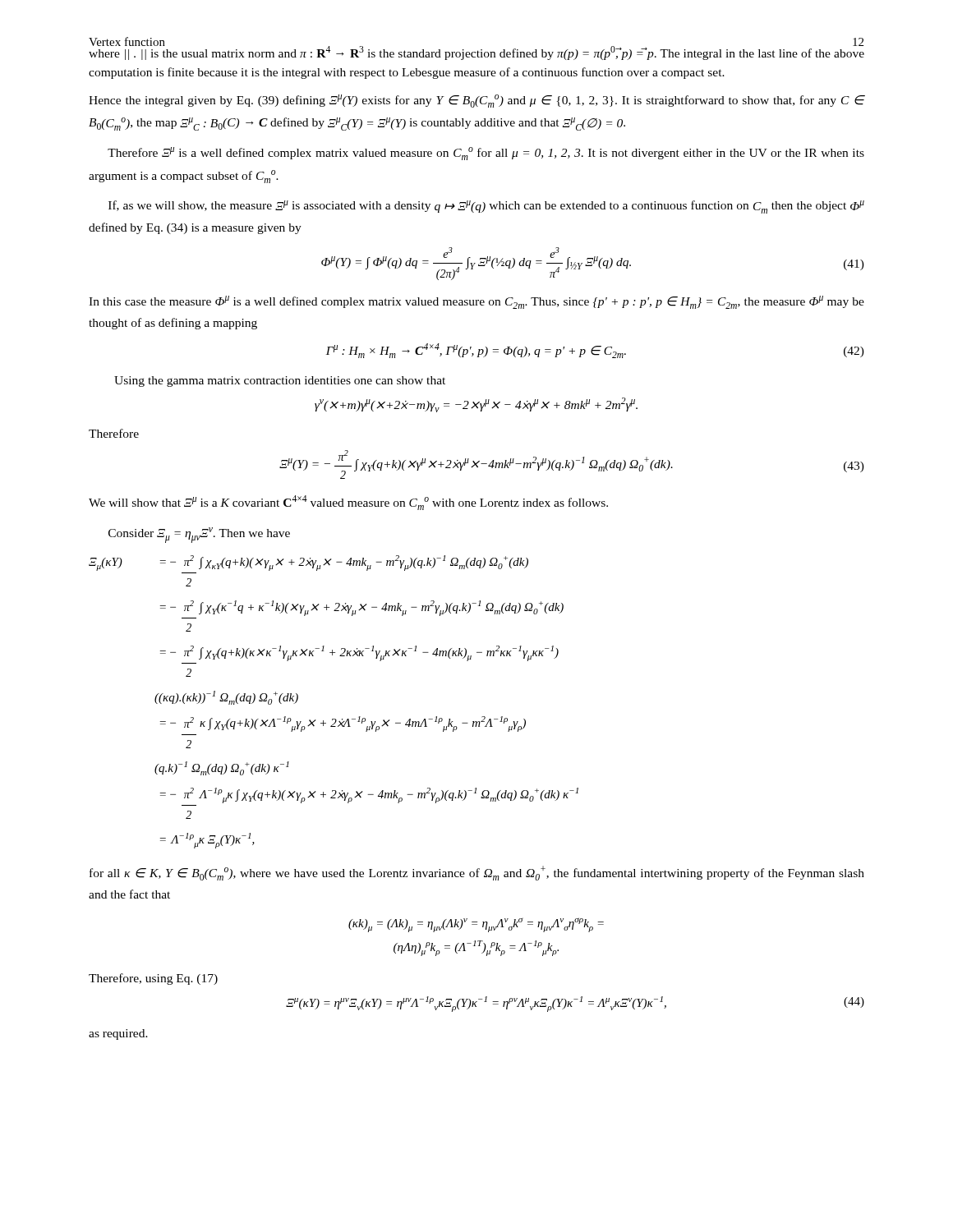Navigate to the element starting "(κk)μ = (Λk)μ = ημν(Λk)ν ="
This screenshot has height=1232, width=953.
point(476,936)
